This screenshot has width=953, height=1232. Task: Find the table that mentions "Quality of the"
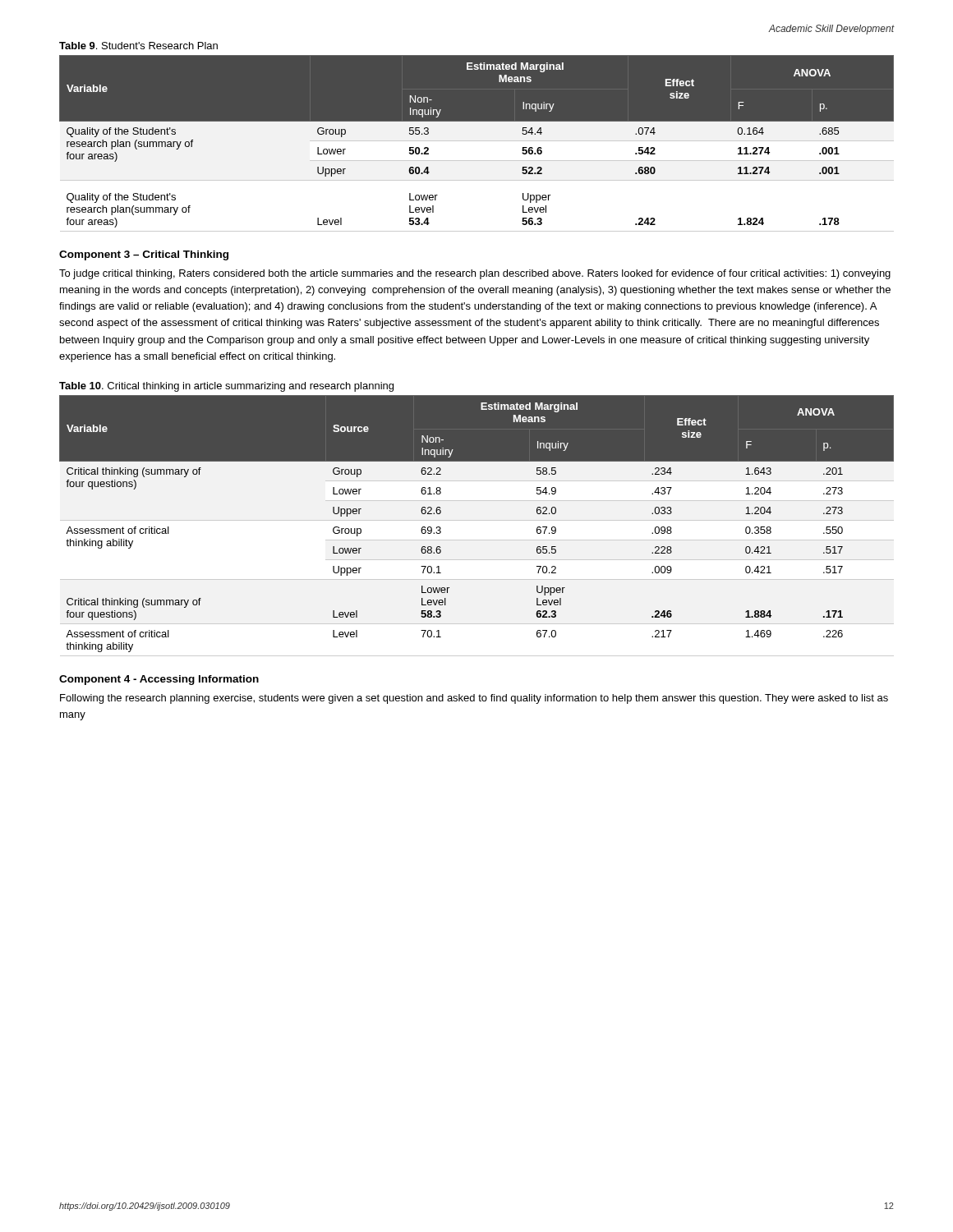[476, 143]
